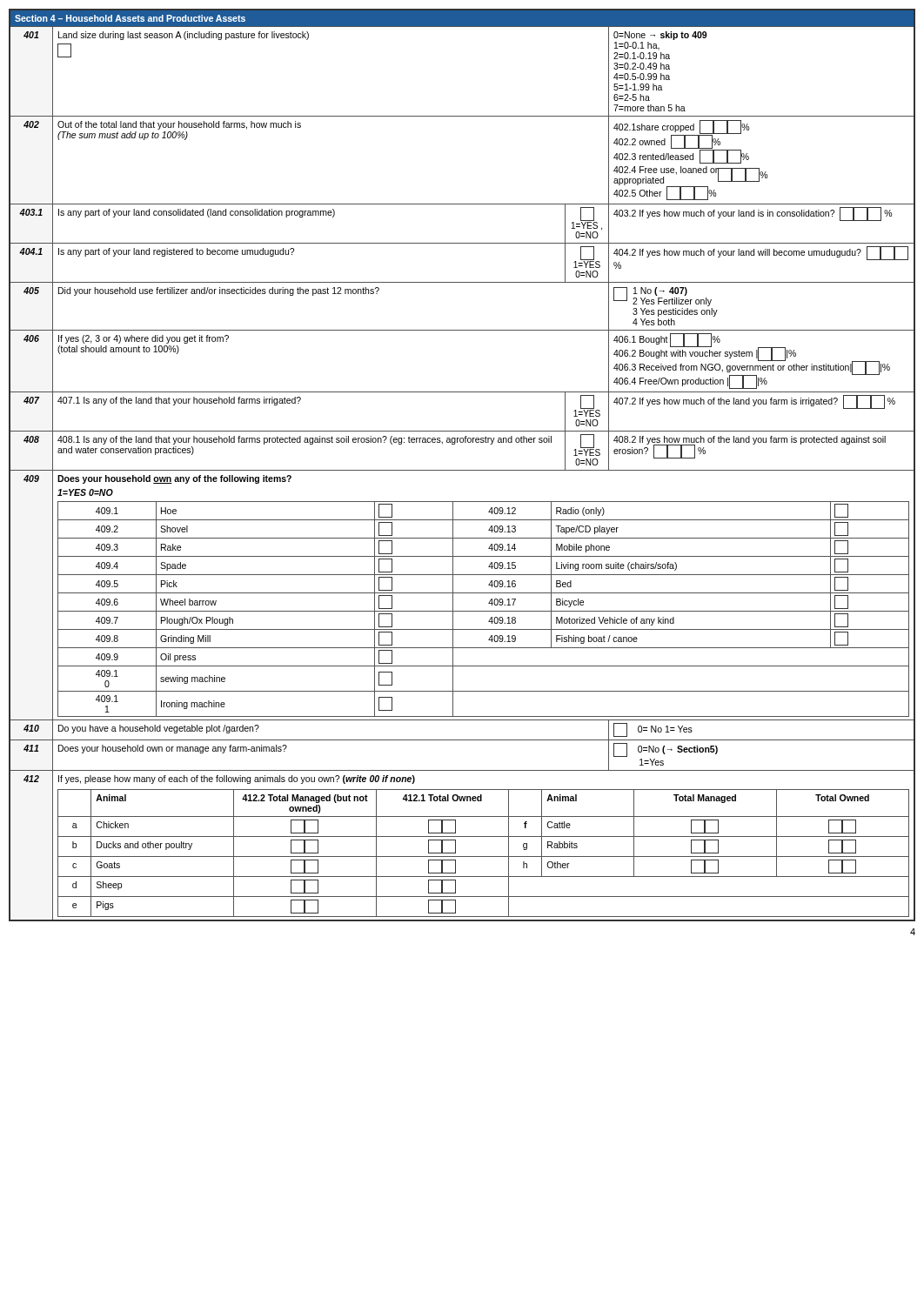Screen dimensions: 1305x924
Task: Find the table that mentions "408 408.1 Is"
Action: 462,451
